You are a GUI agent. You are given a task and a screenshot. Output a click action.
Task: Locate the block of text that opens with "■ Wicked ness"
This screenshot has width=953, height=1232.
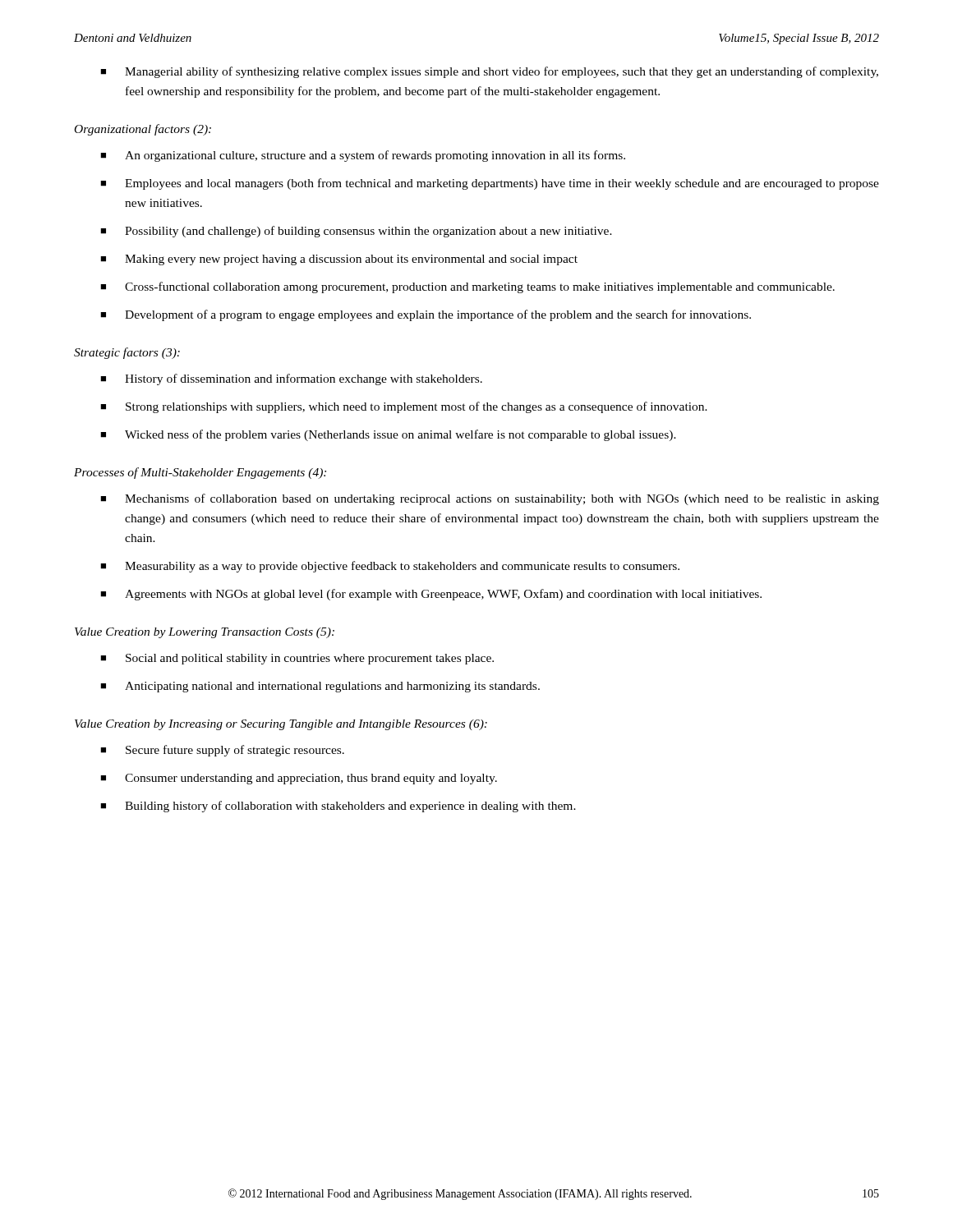point(490,435)
